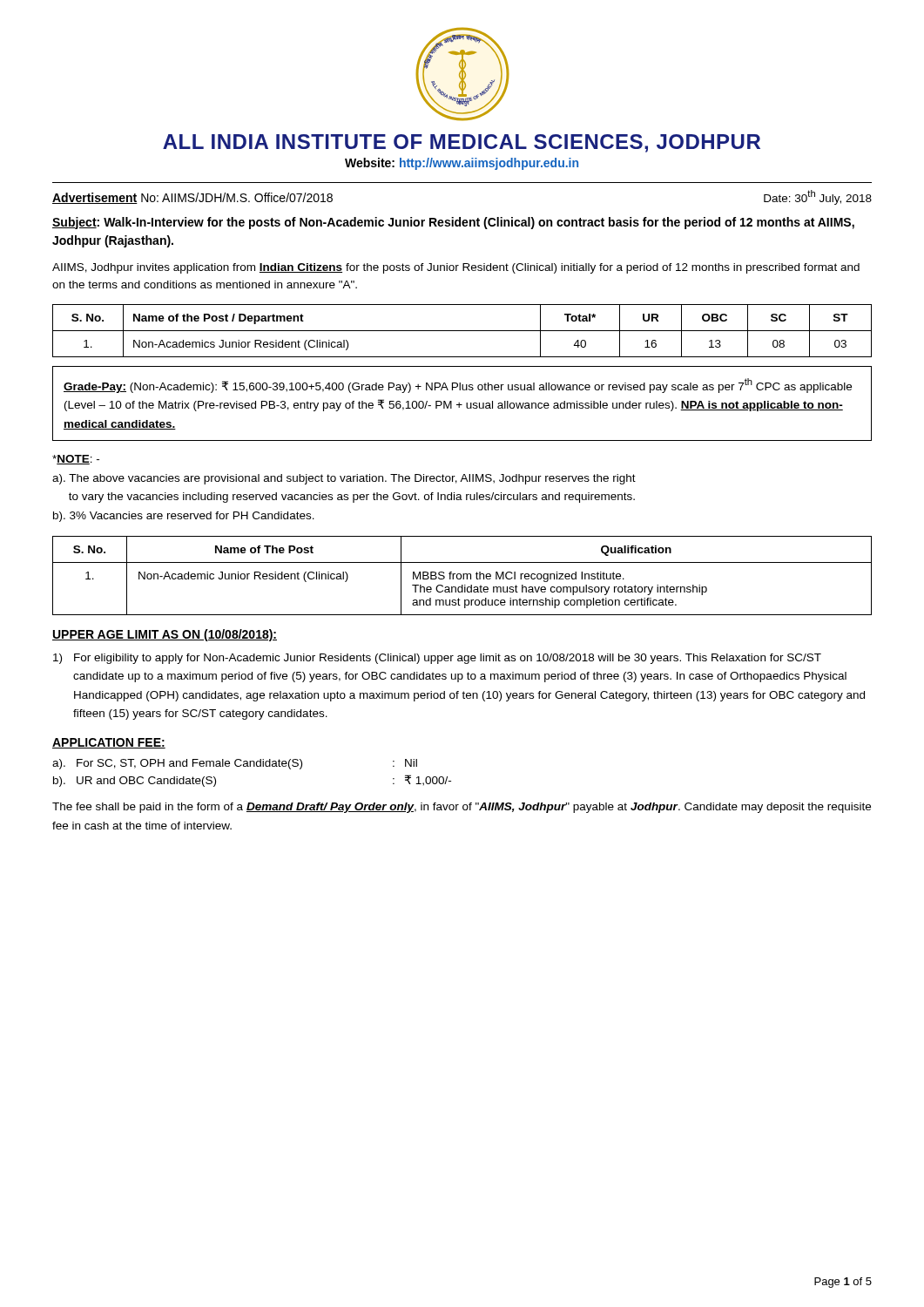Locate the section header that says "APPLICATION FEE:"
Screen dimensions: 1307x924
tap(109, 742)
